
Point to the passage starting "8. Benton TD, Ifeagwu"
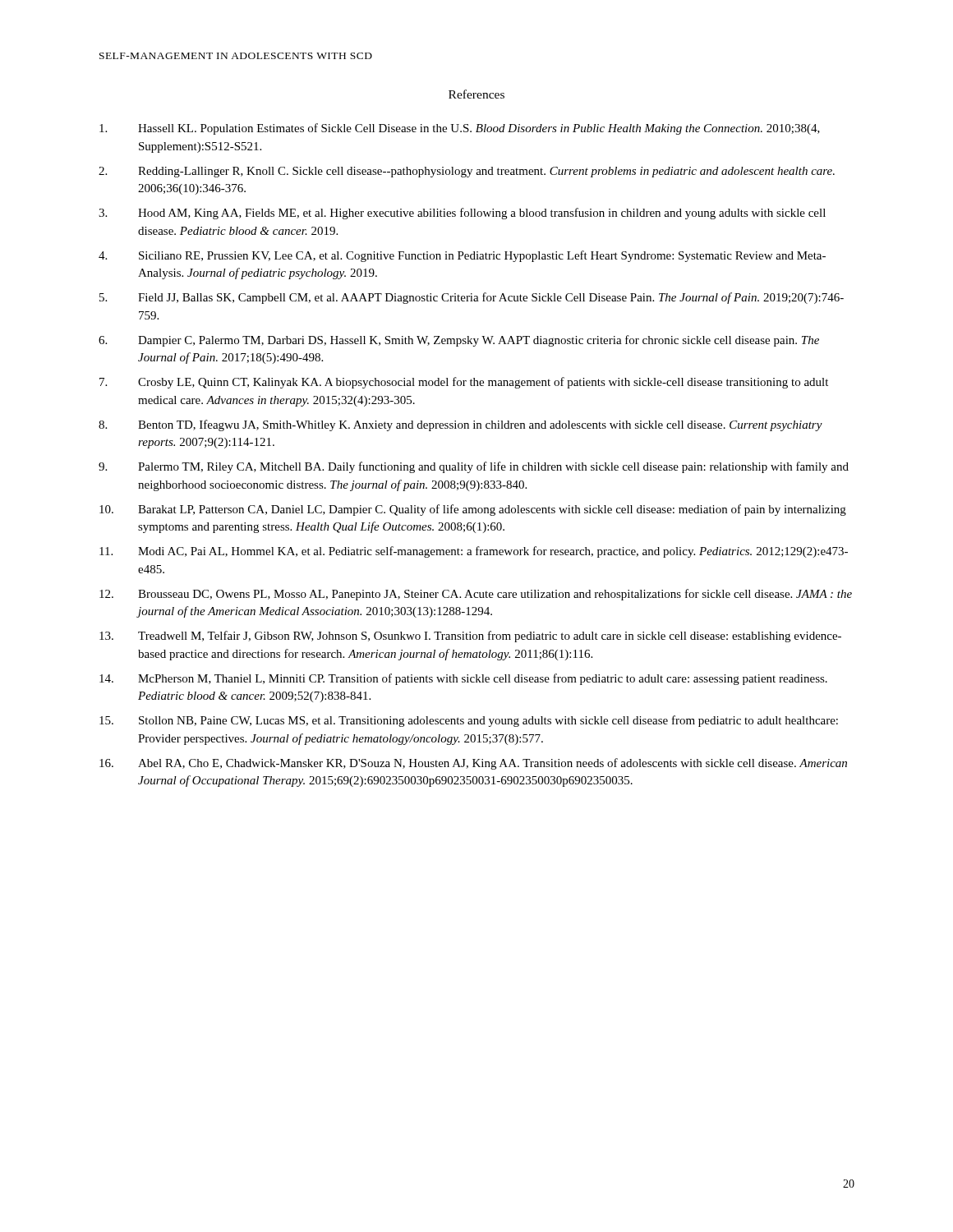(476, 434)
